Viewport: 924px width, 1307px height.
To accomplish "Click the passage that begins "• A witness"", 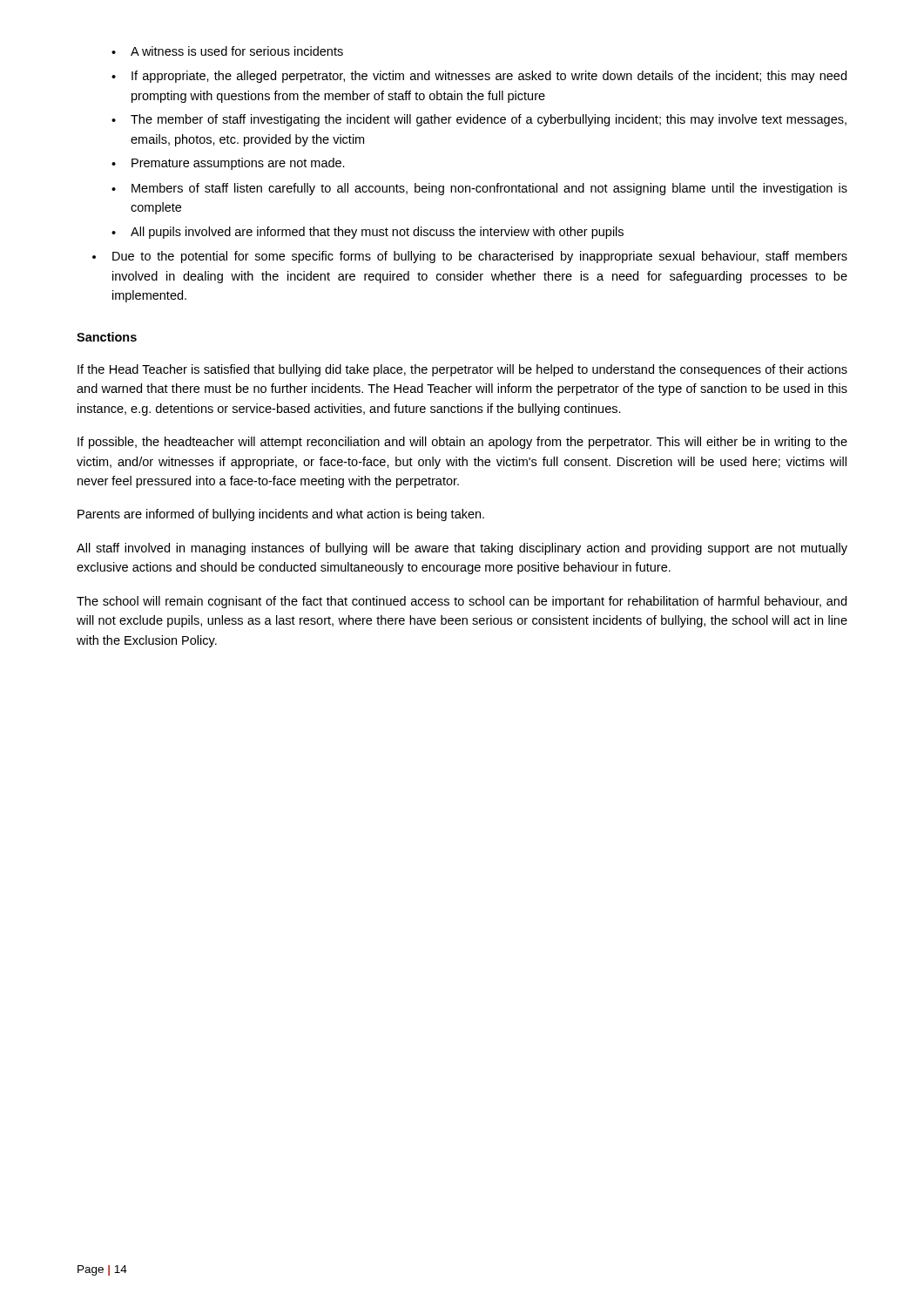I will pyautogui.click(x=227, y=51).
